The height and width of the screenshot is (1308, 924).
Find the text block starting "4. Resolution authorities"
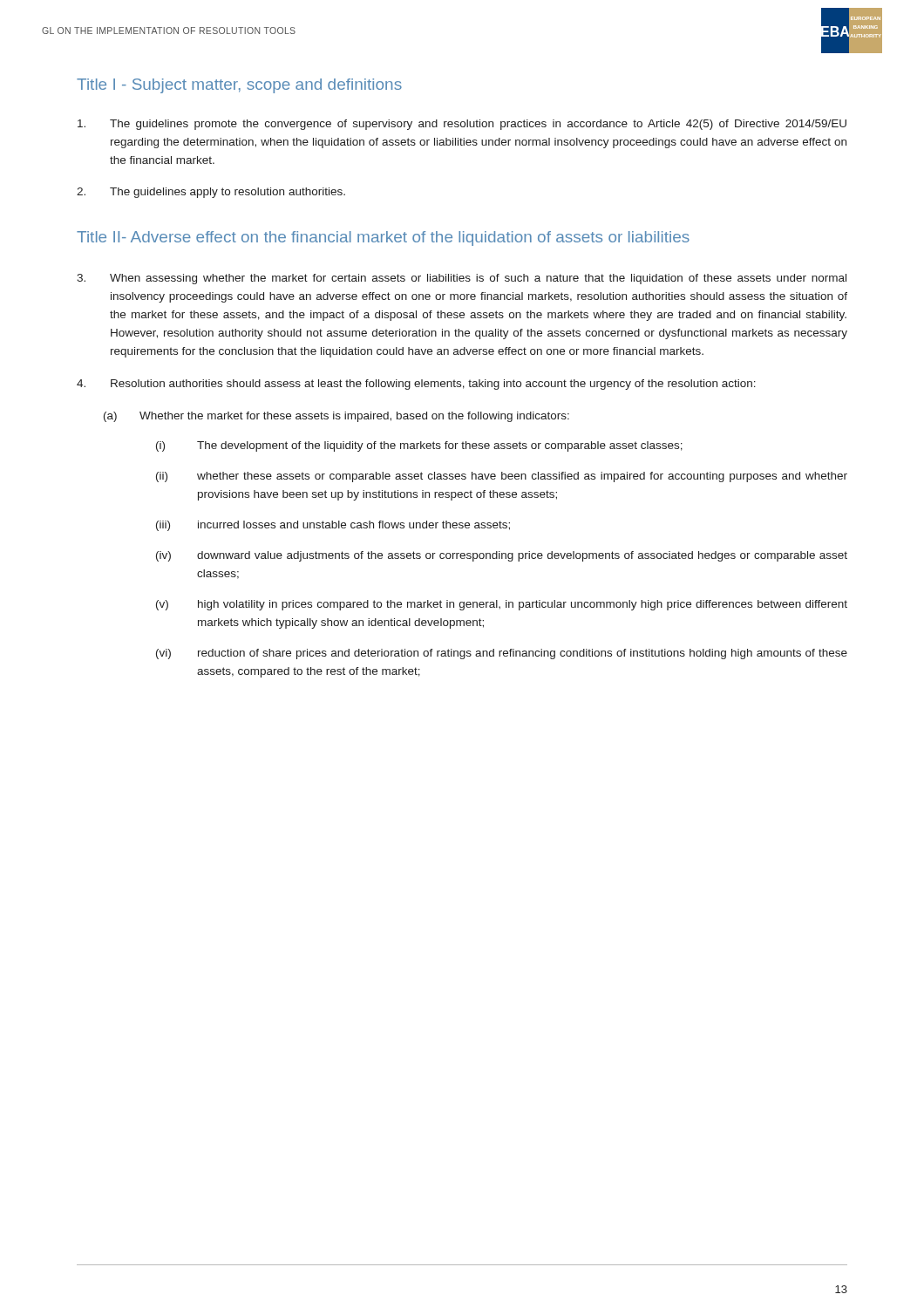click(462, 384)
